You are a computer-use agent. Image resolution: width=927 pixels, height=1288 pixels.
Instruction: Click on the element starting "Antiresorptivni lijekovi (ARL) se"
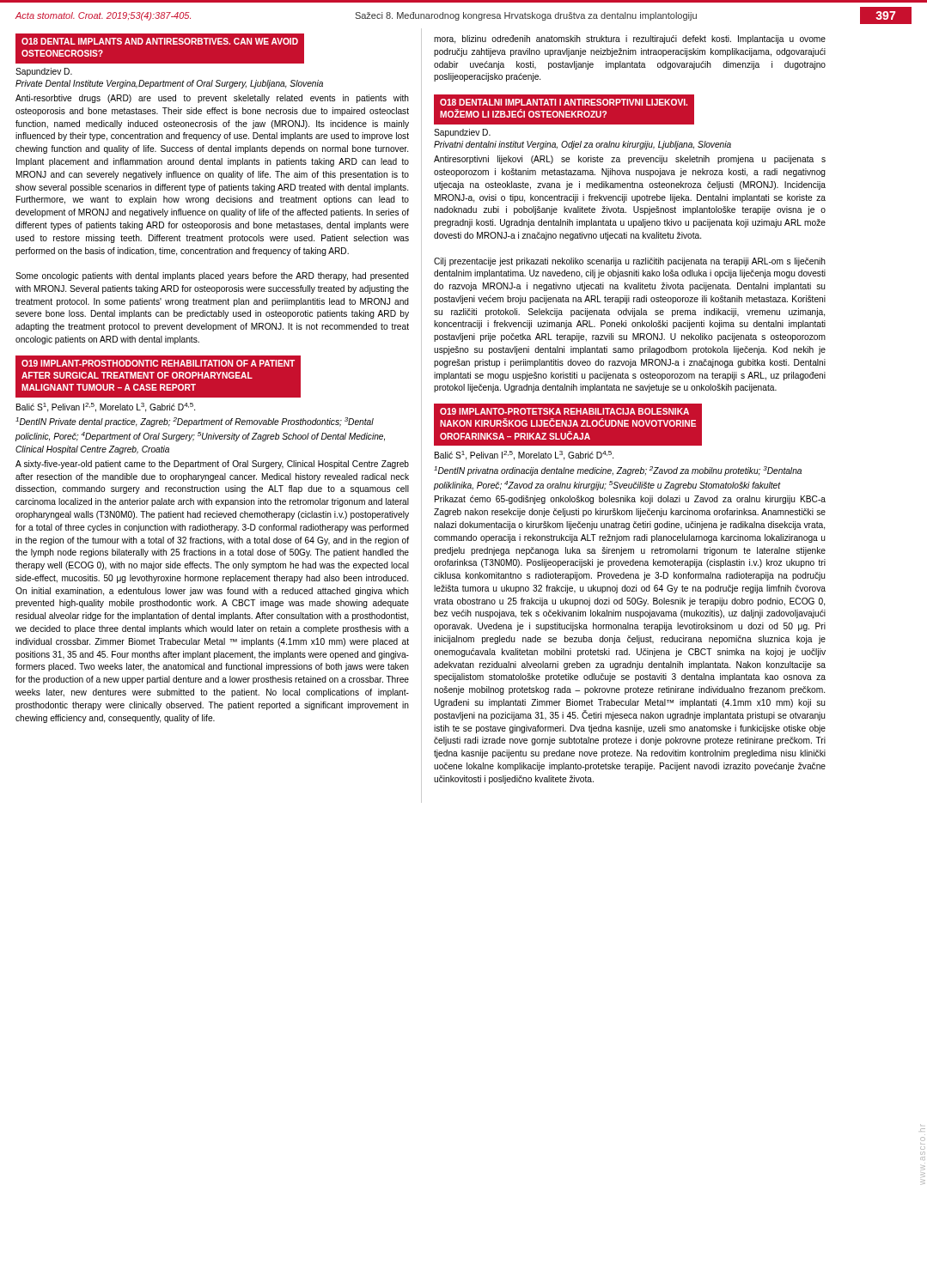coord(630,274)
